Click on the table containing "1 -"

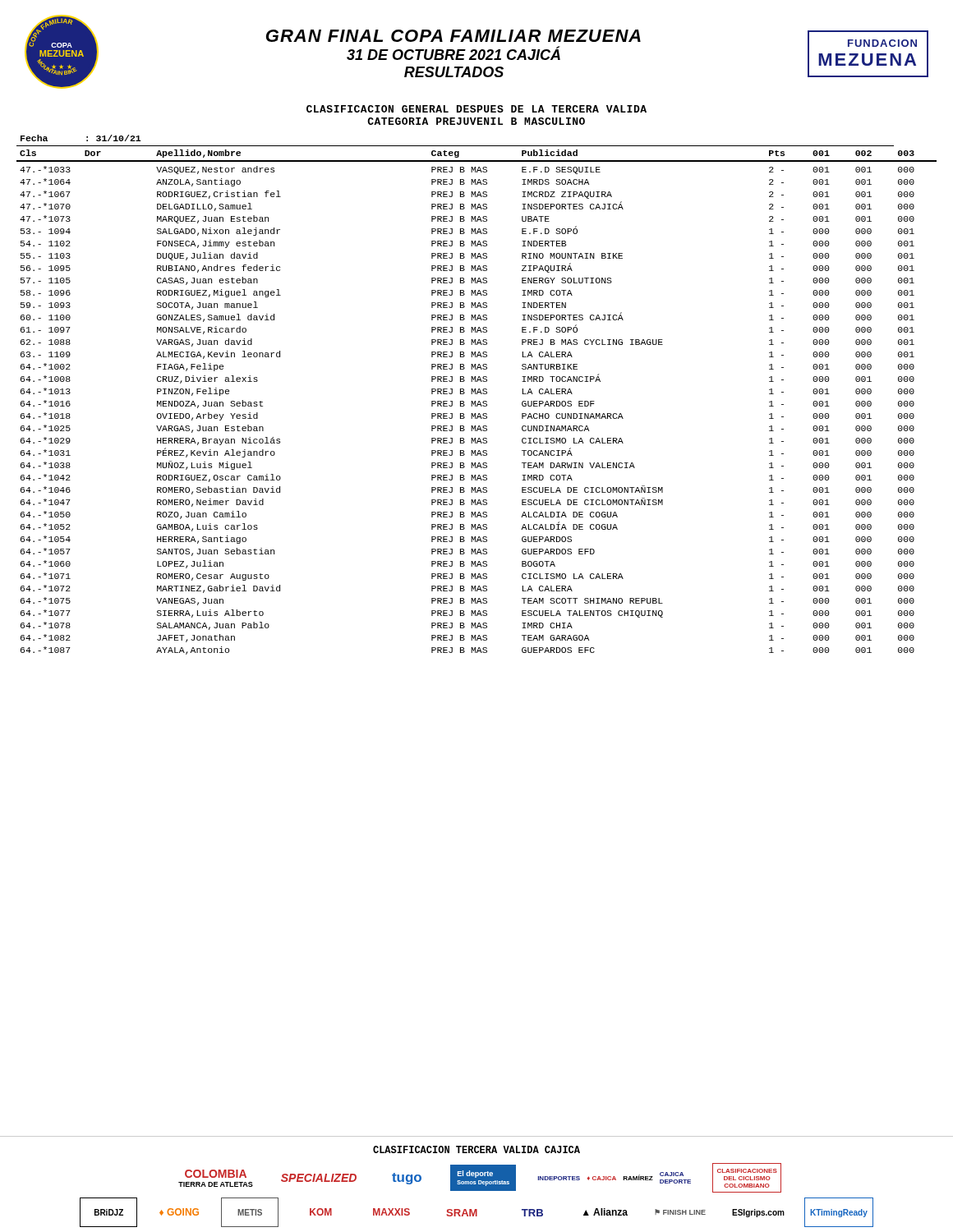point(476,394)
